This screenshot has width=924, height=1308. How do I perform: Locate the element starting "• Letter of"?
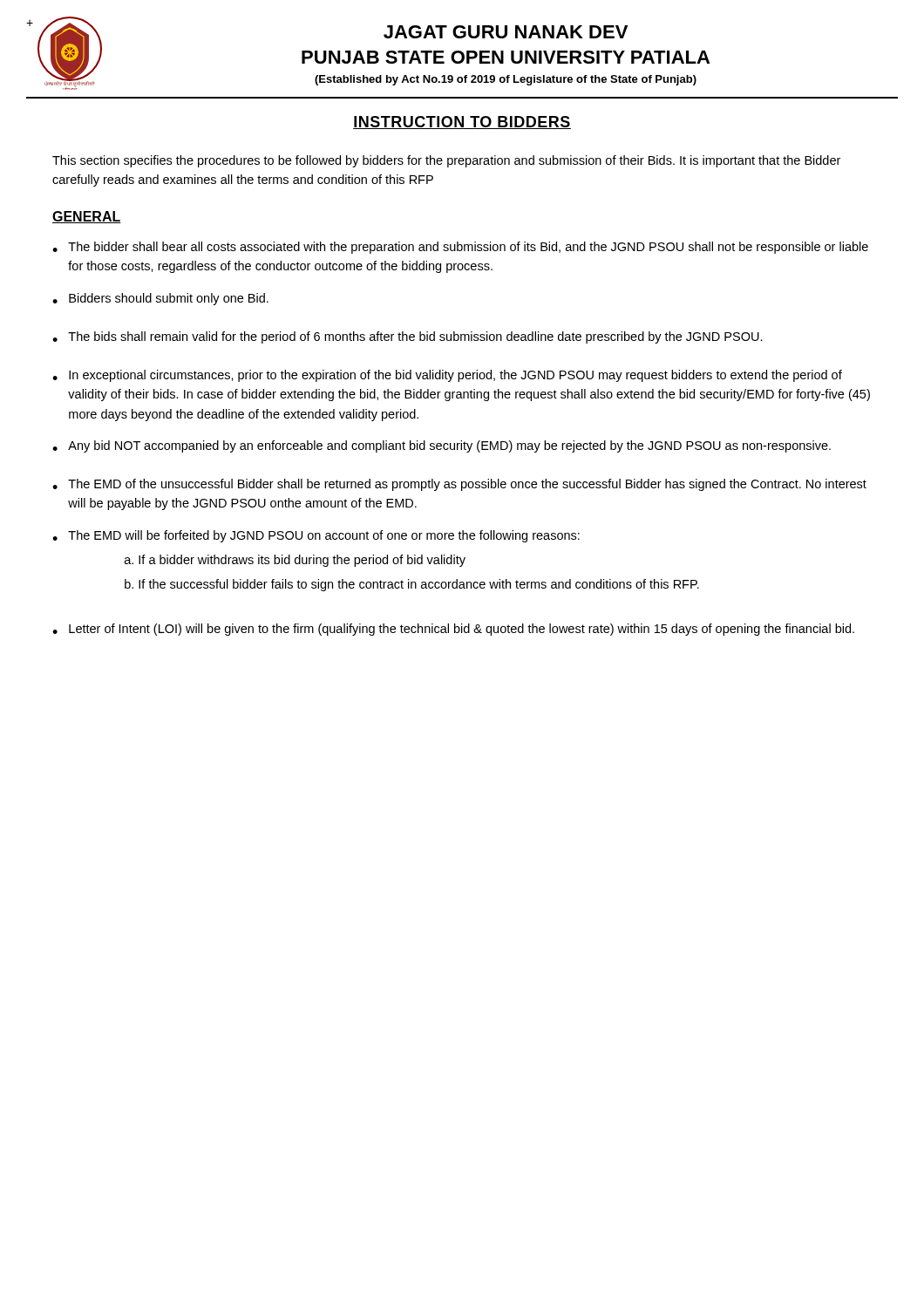pos(462,632)
